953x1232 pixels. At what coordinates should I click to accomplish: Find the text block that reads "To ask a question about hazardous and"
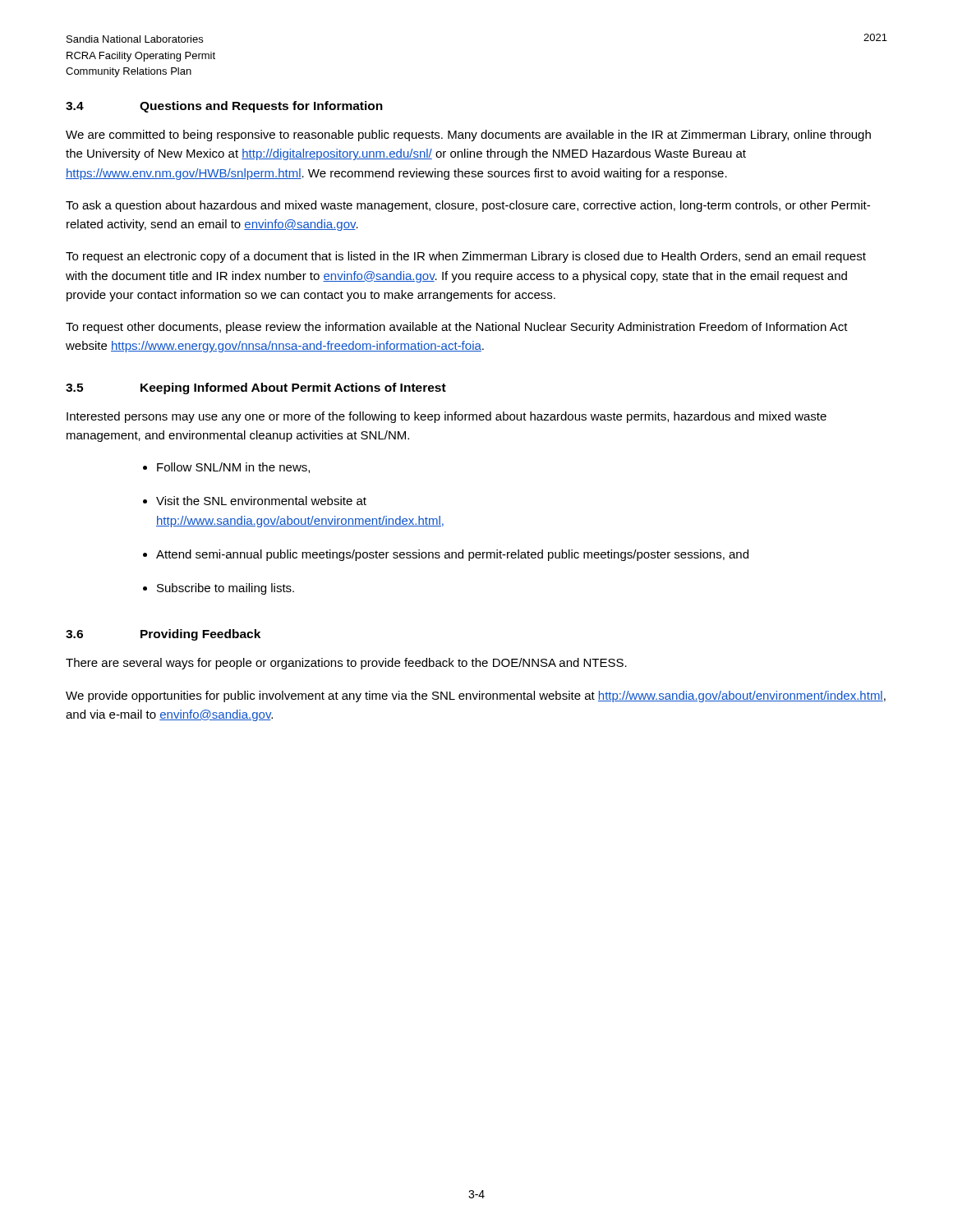click(x=468, y=214)
